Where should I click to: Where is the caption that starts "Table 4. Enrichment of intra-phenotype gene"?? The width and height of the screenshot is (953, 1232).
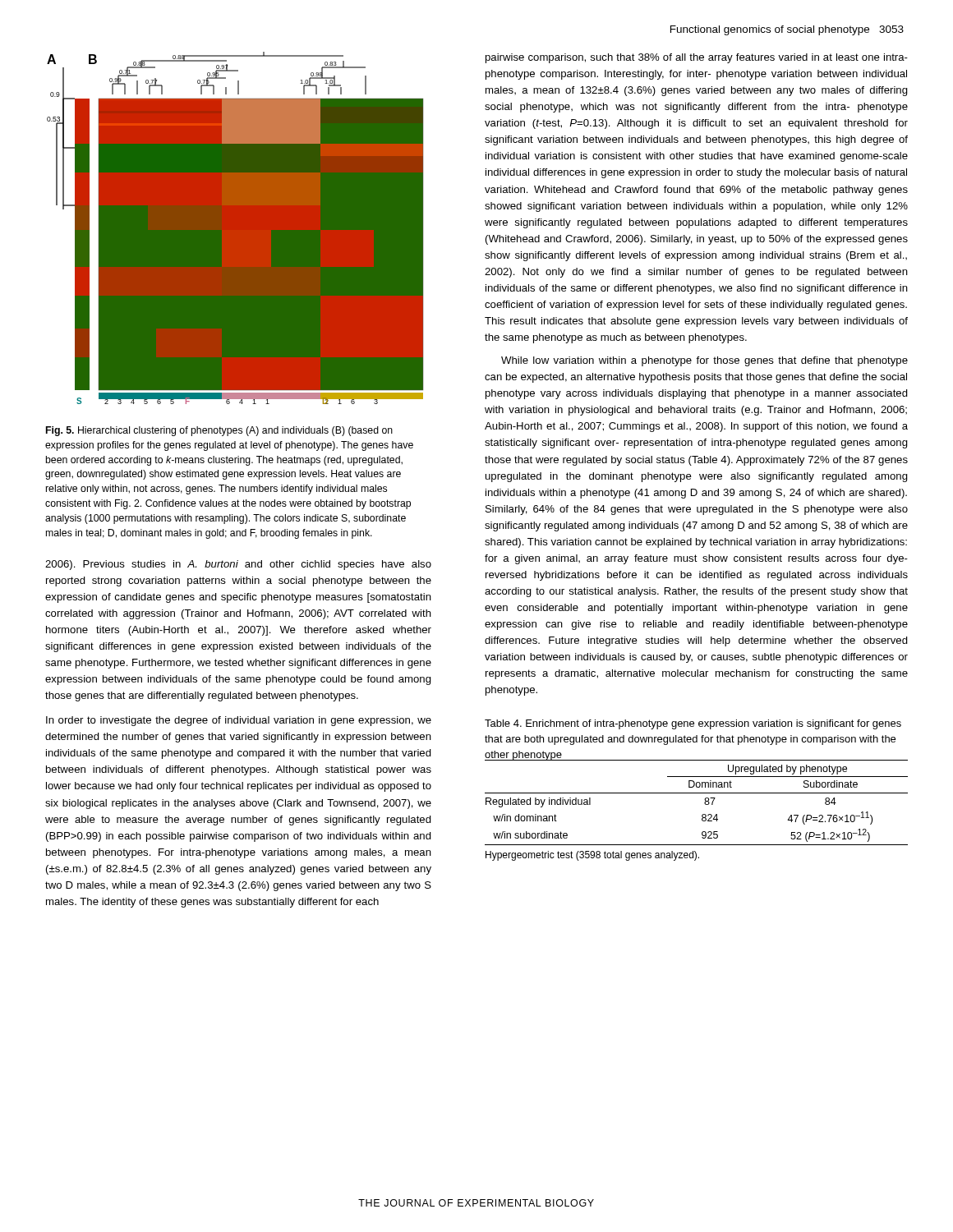tap(693, 739)
